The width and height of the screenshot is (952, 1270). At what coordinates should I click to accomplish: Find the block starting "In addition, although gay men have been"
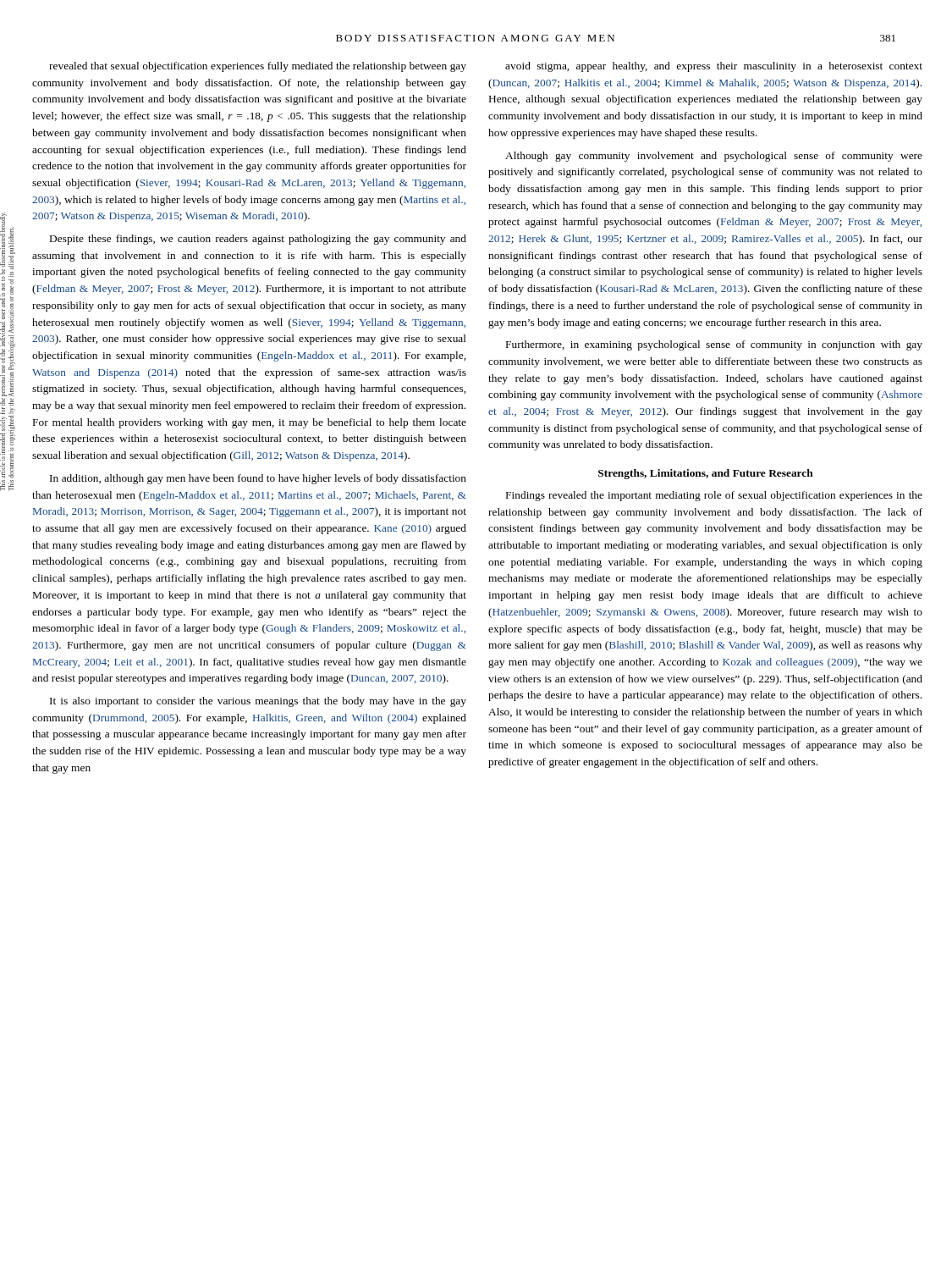(249, 578)
